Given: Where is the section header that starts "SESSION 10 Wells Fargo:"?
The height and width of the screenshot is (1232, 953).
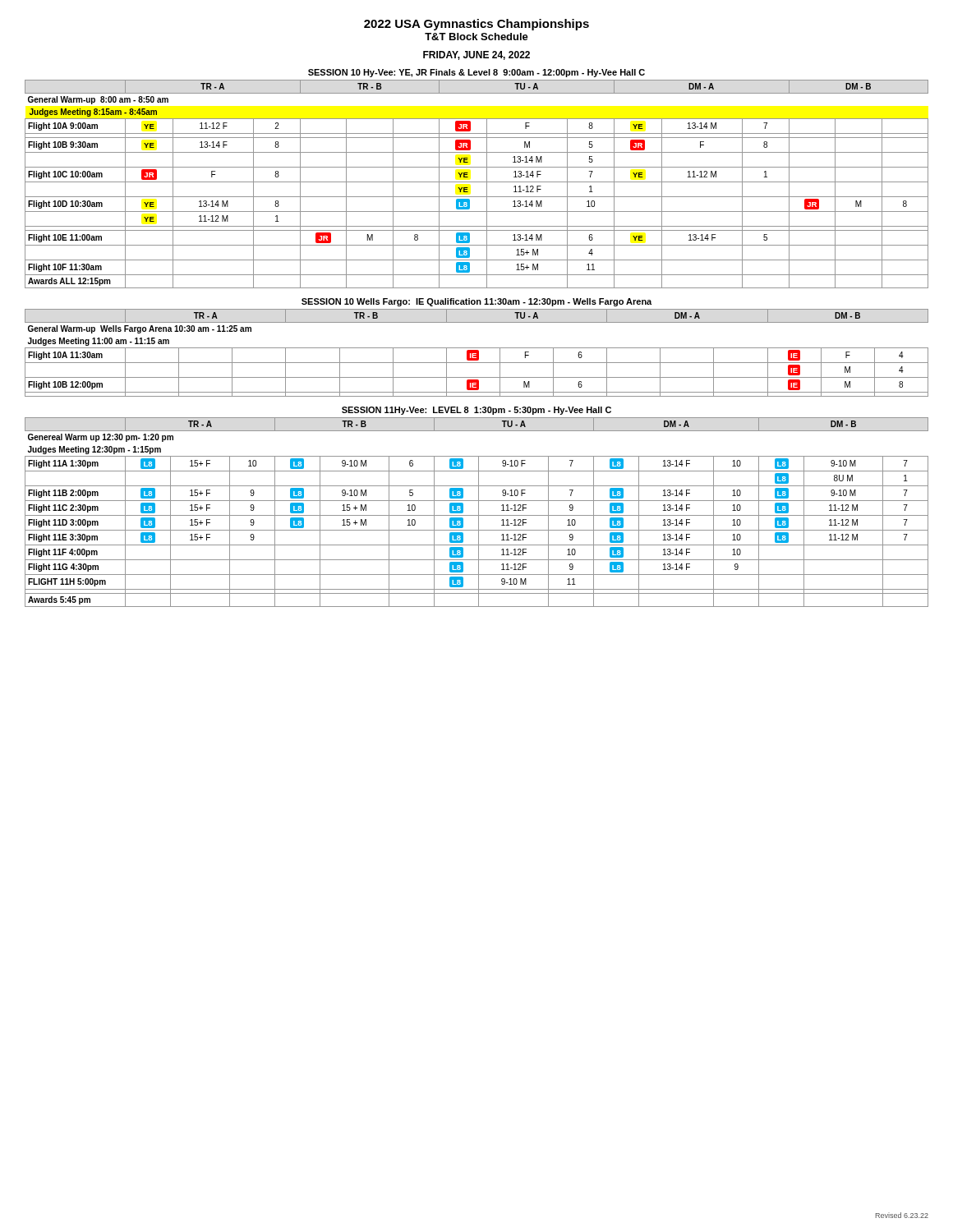Looking at the screenshot, I should 476,301.
